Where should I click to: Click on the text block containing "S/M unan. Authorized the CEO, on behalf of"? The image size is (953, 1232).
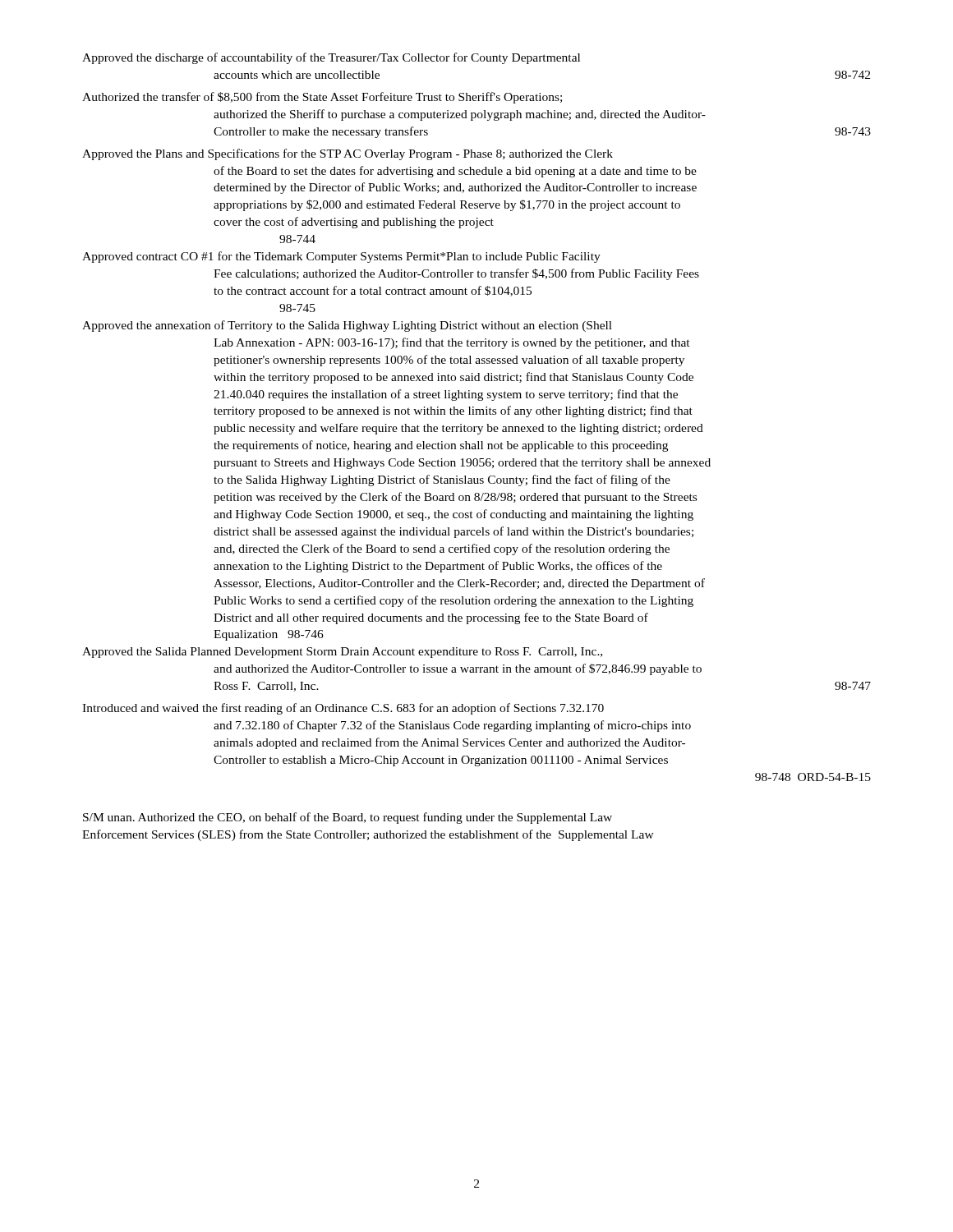368,825
